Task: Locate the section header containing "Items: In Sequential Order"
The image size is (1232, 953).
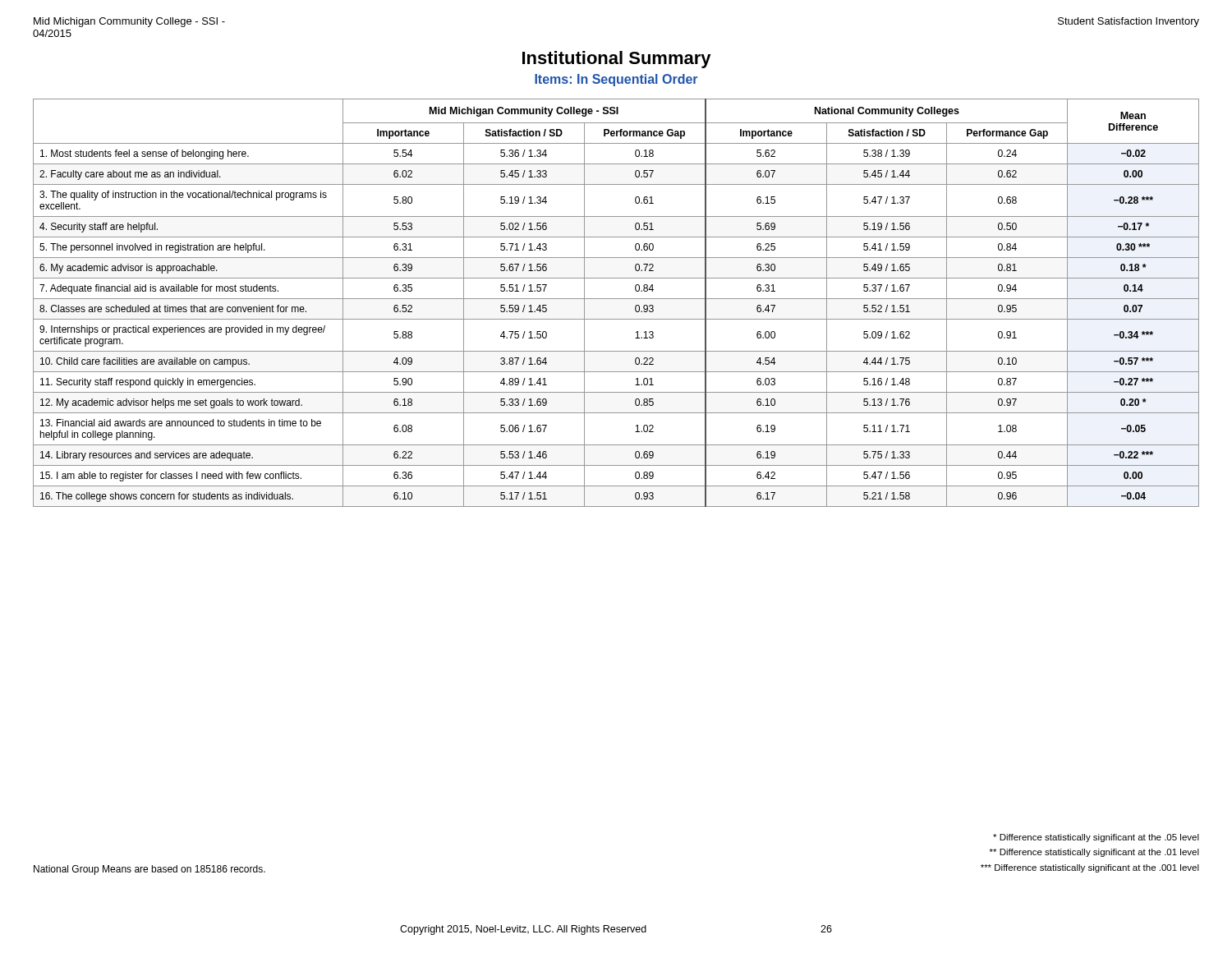Action: pyautogui.click(x=616, y=79)
